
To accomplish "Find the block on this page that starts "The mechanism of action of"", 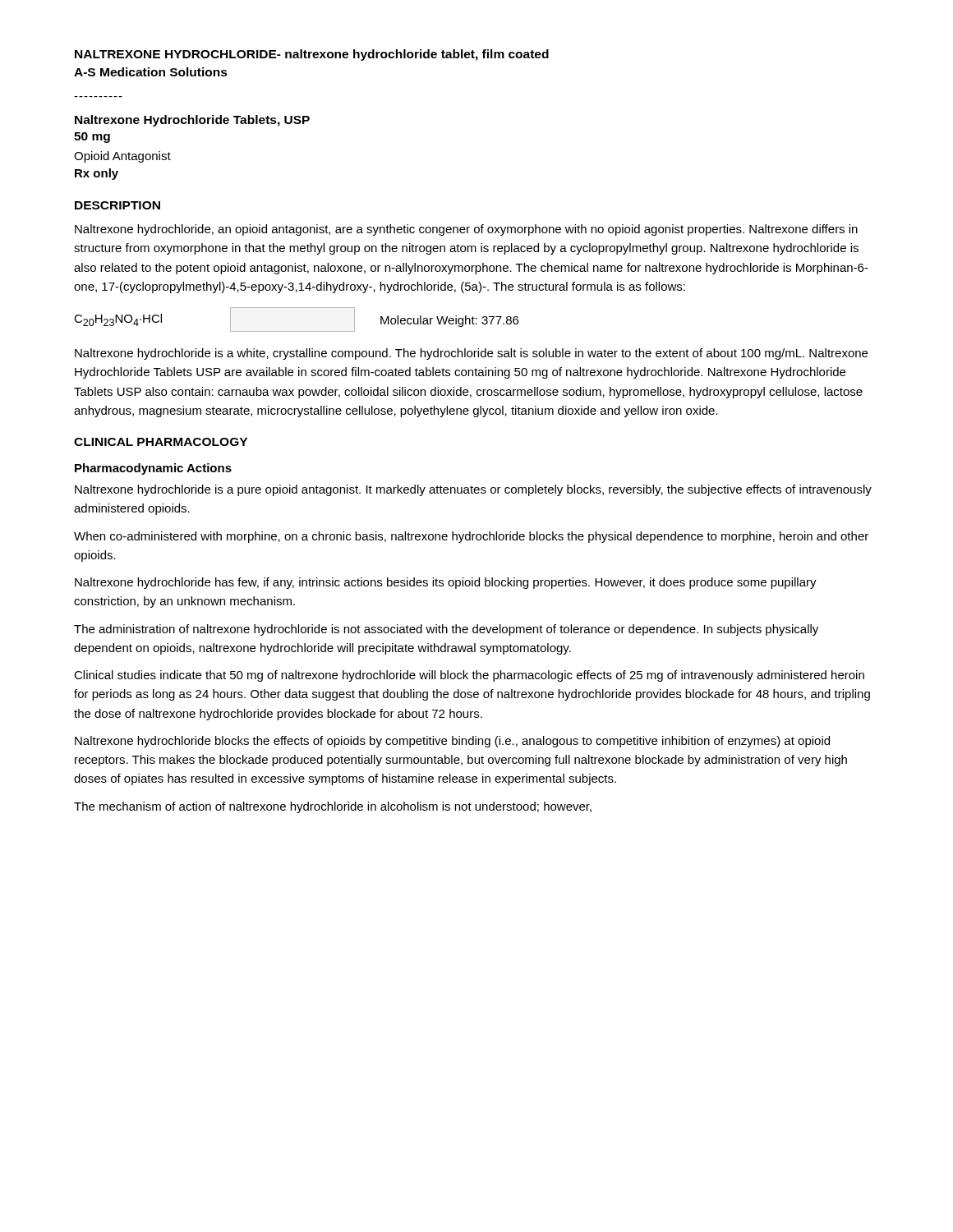I will tap(333, 806).
